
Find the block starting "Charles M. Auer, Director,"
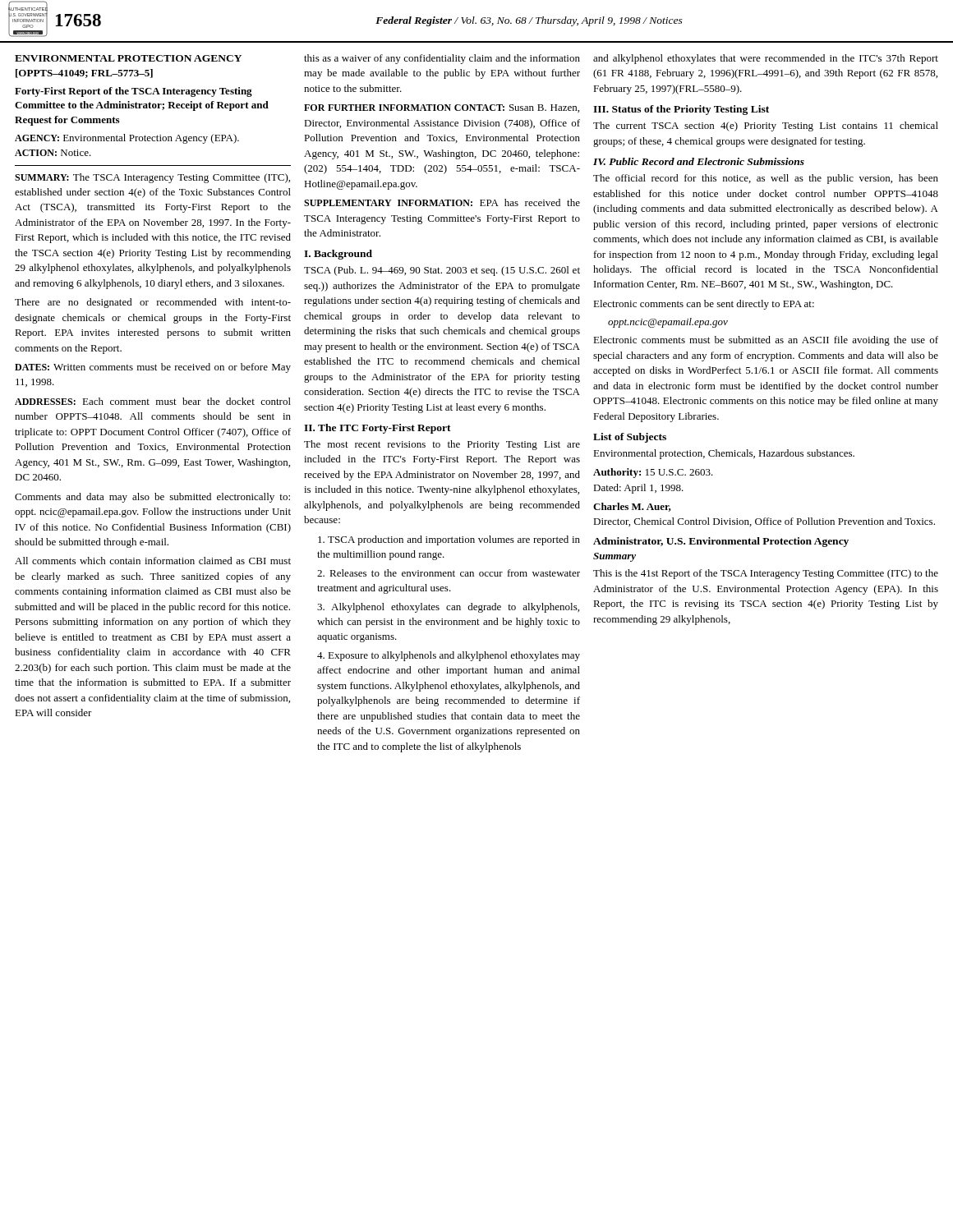pyautogui.click(x=764, y=514)
